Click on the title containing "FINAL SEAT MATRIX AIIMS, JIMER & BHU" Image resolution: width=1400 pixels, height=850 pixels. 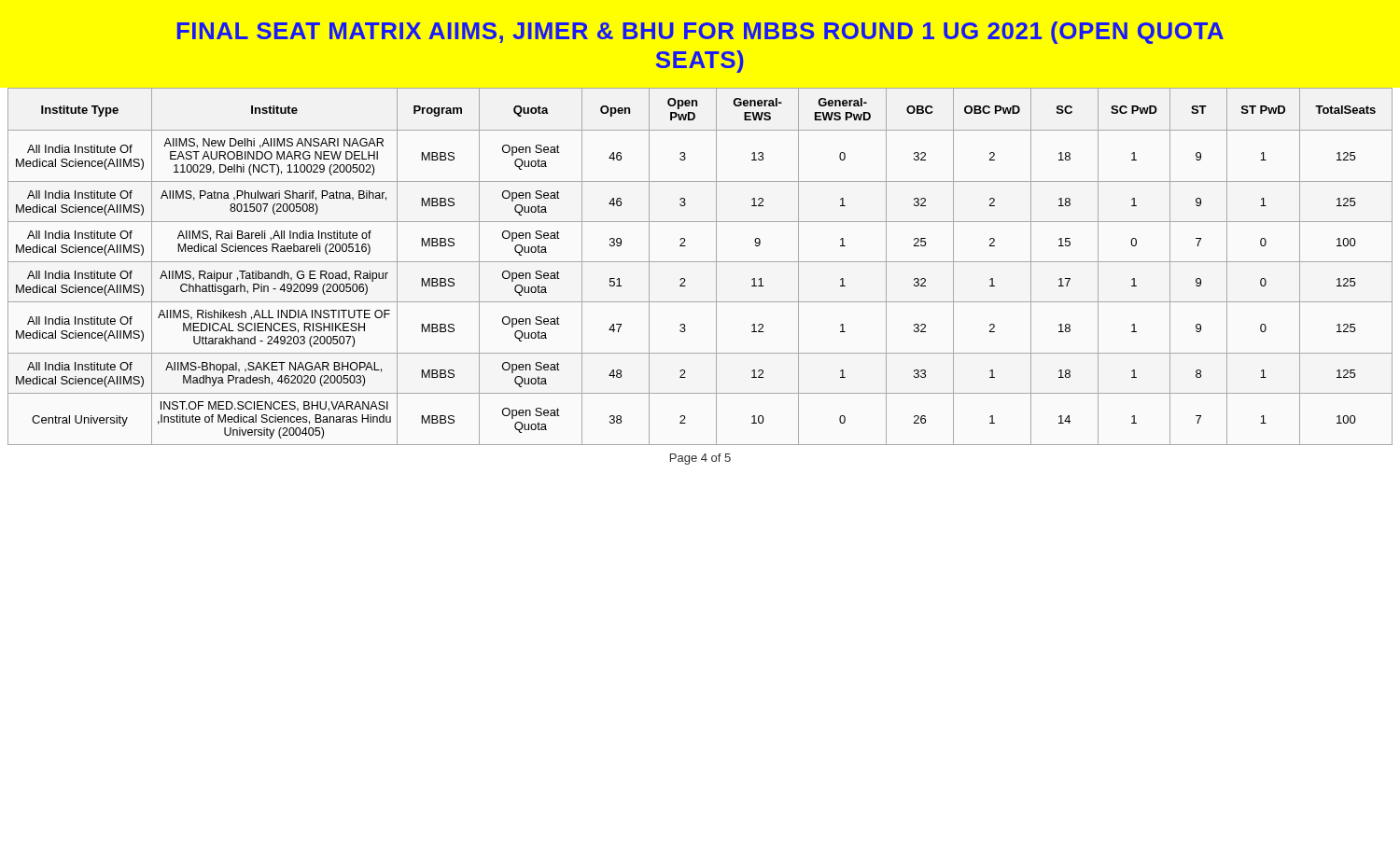(x=700, y=44)
